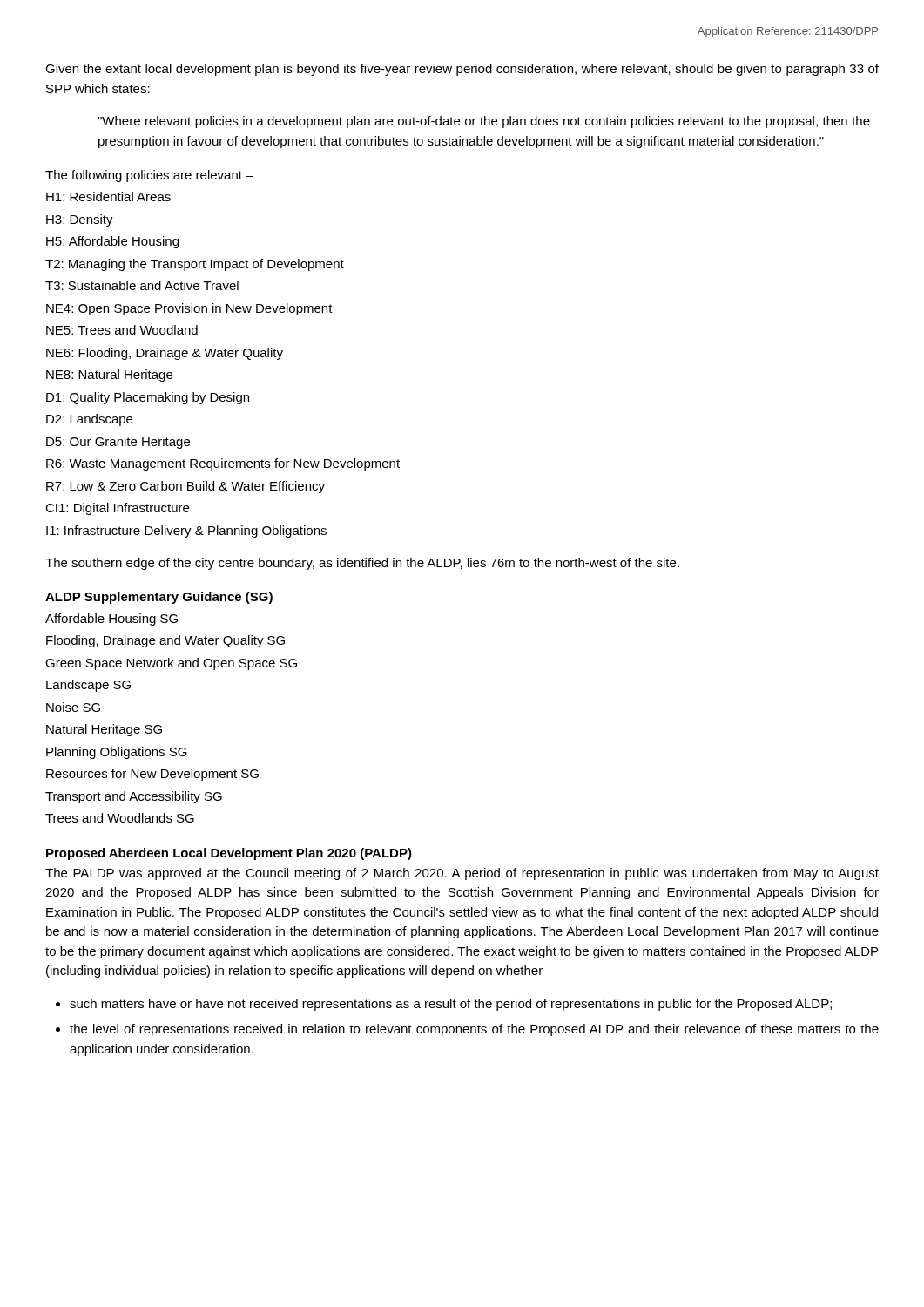Where does it say "H3: Density"?

[x=79, y=219]
